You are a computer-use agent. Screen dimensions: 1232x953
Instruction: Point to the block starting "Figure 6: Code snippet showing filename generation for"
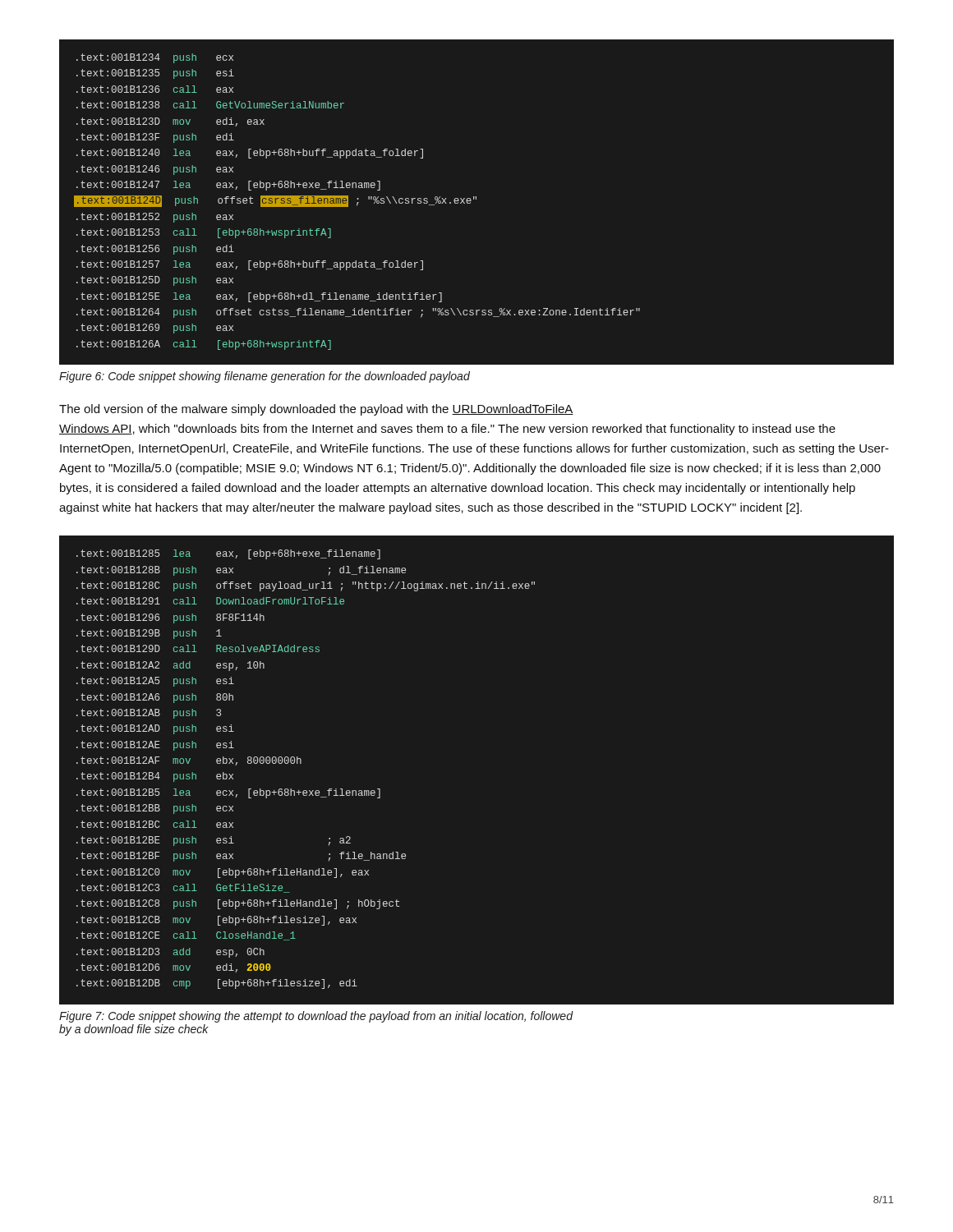[264, 376]
